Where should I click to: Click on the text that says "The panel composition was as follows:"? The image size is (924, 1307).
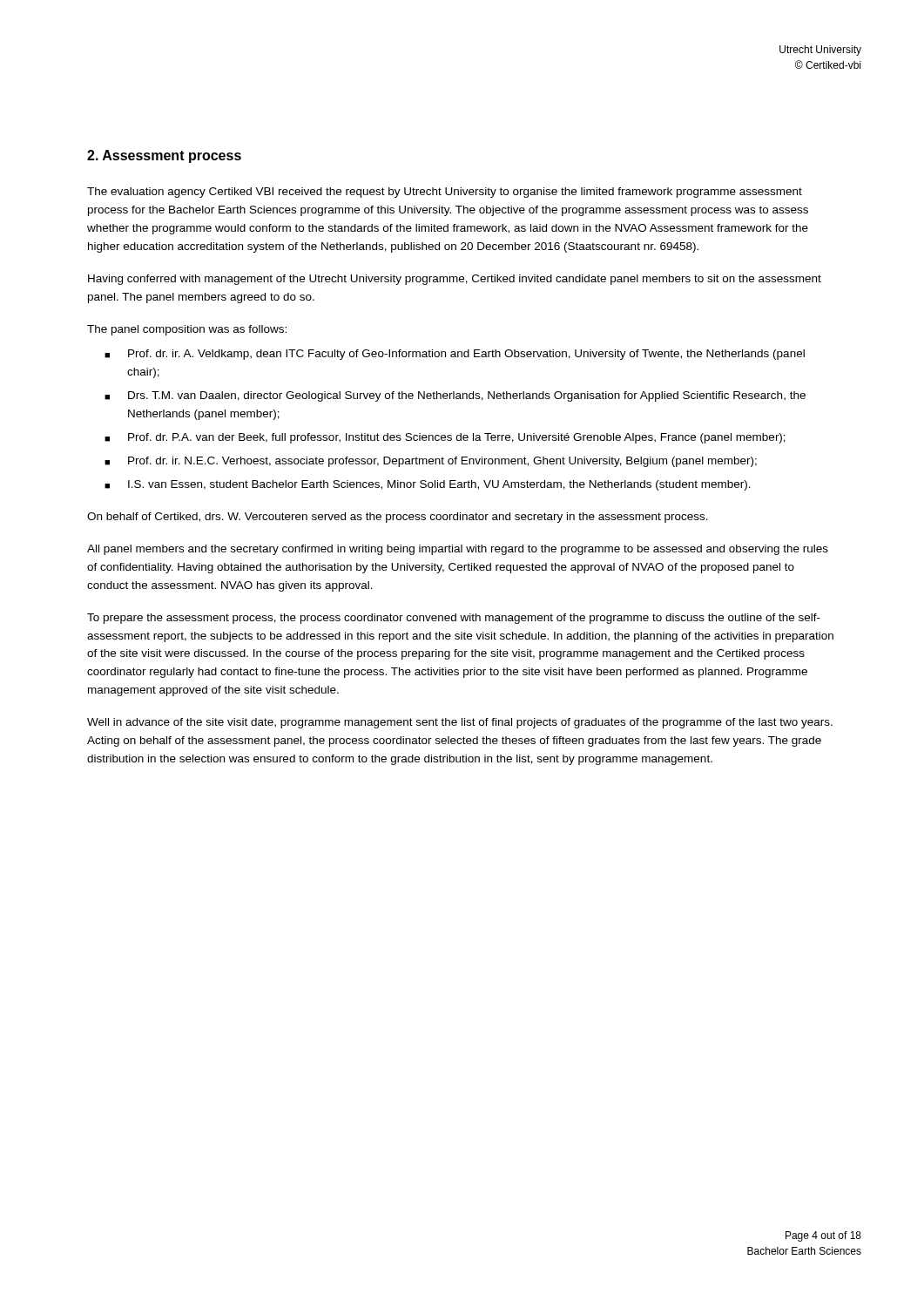187,329
